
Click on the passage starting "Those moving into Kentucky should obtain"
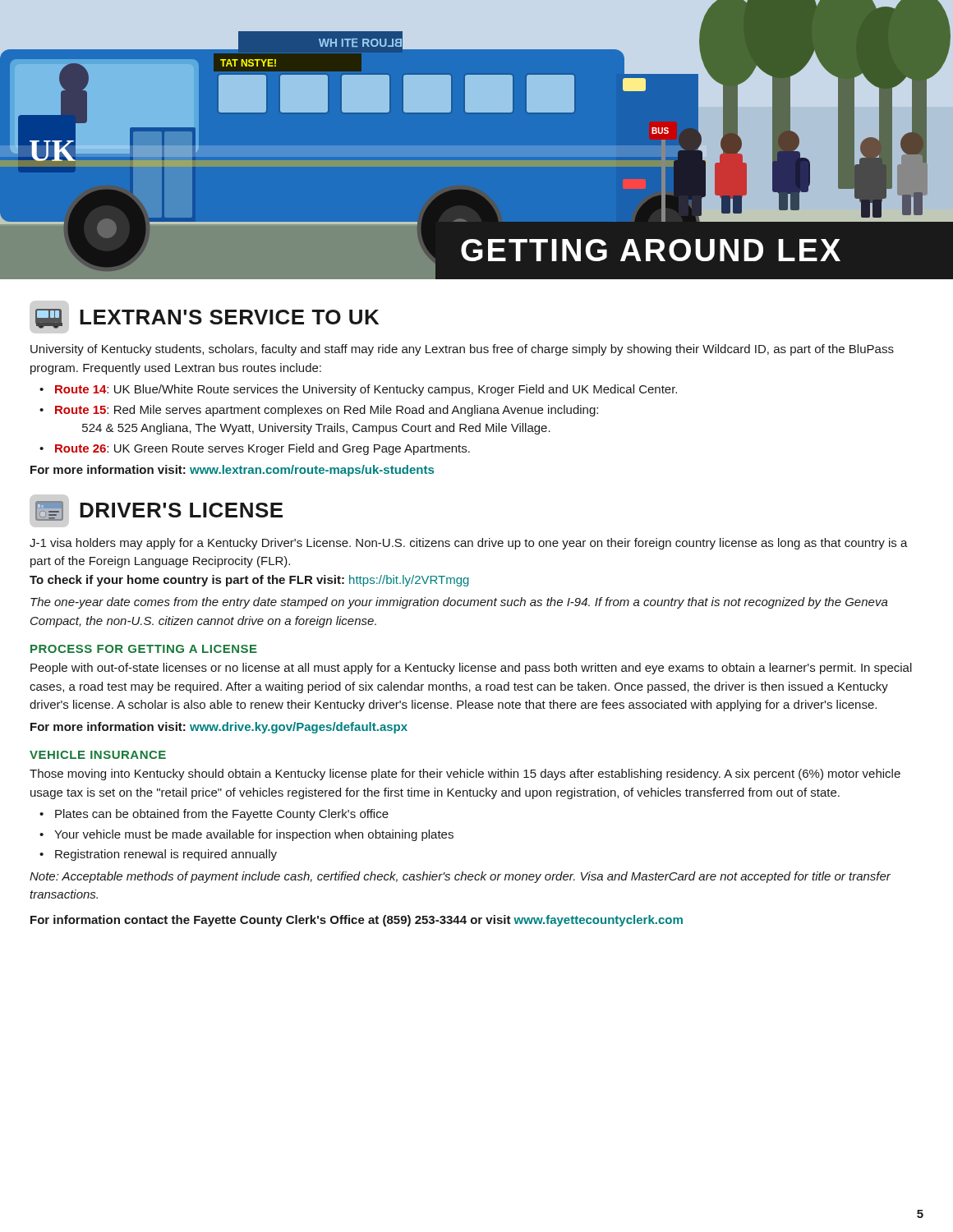coord(465,783)
